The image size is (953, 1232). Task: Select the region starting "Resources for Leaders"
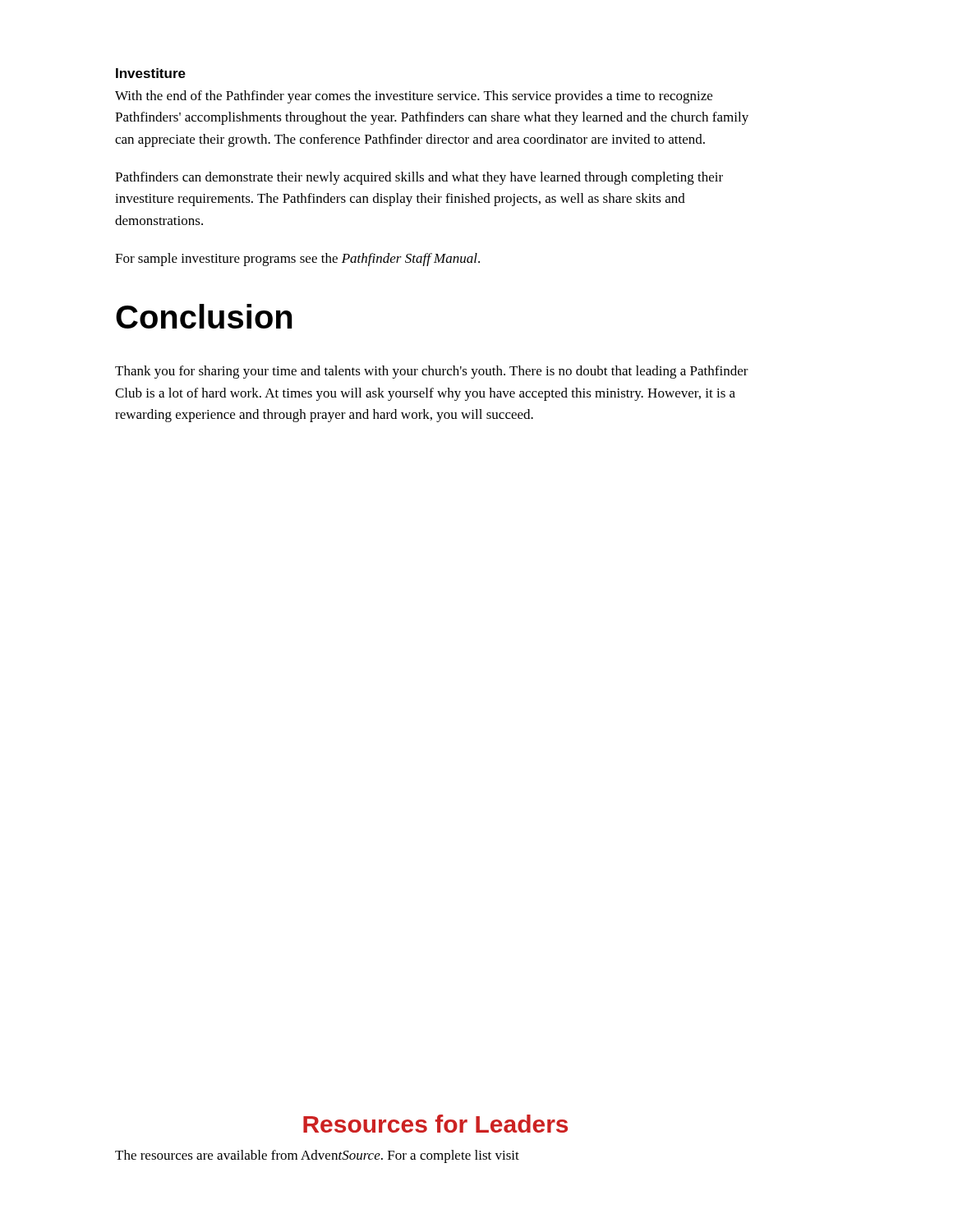click(435, 1124)
